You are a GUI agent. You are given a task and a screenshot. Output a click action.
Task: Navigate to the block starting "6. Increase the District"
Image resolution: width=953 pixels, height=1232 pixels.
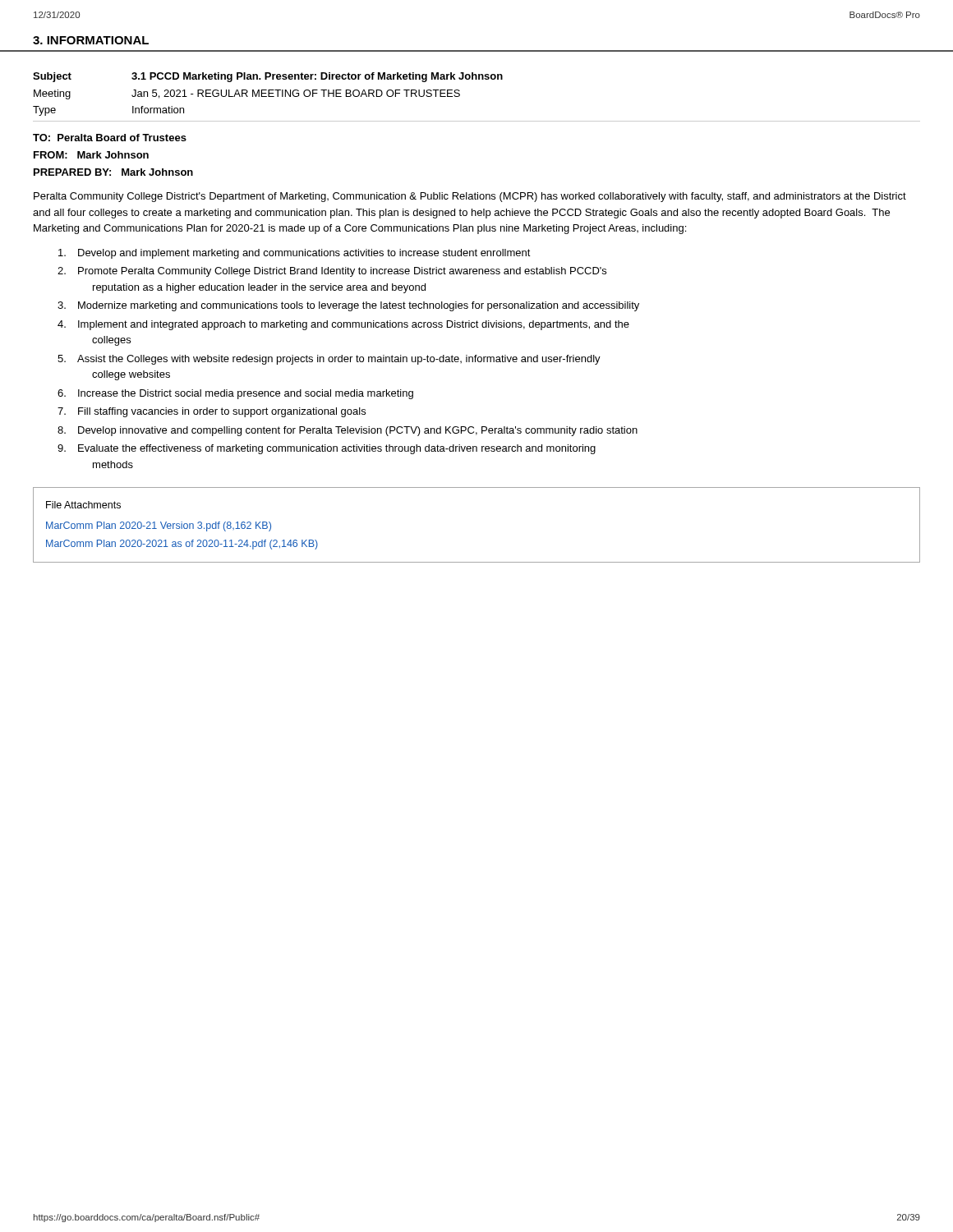[236, 393]
